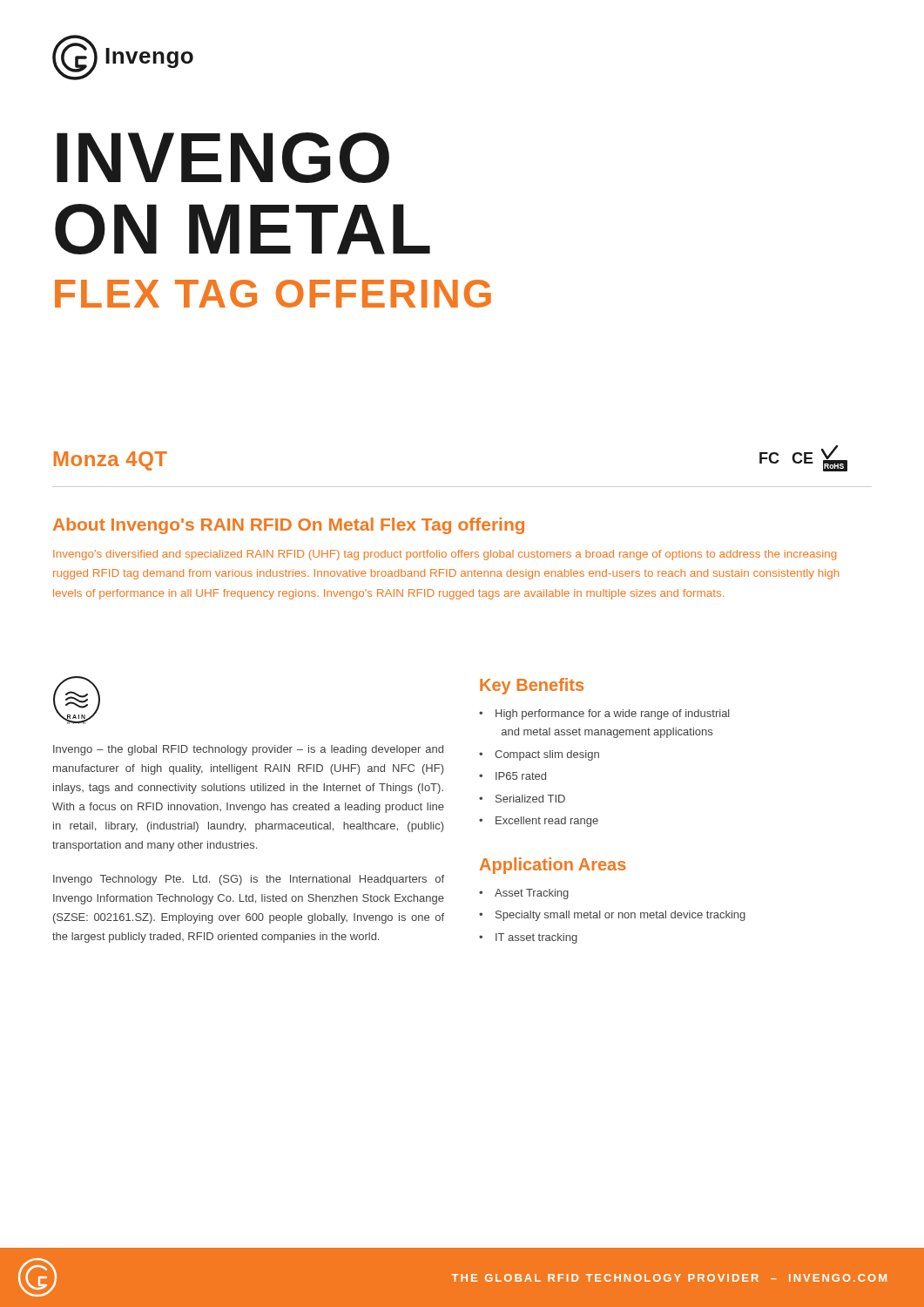This screenshot has width=924, height=1307.
Task: Find the block starting "About Invengo's RAIN RFID On"
Action: point(289,524)
